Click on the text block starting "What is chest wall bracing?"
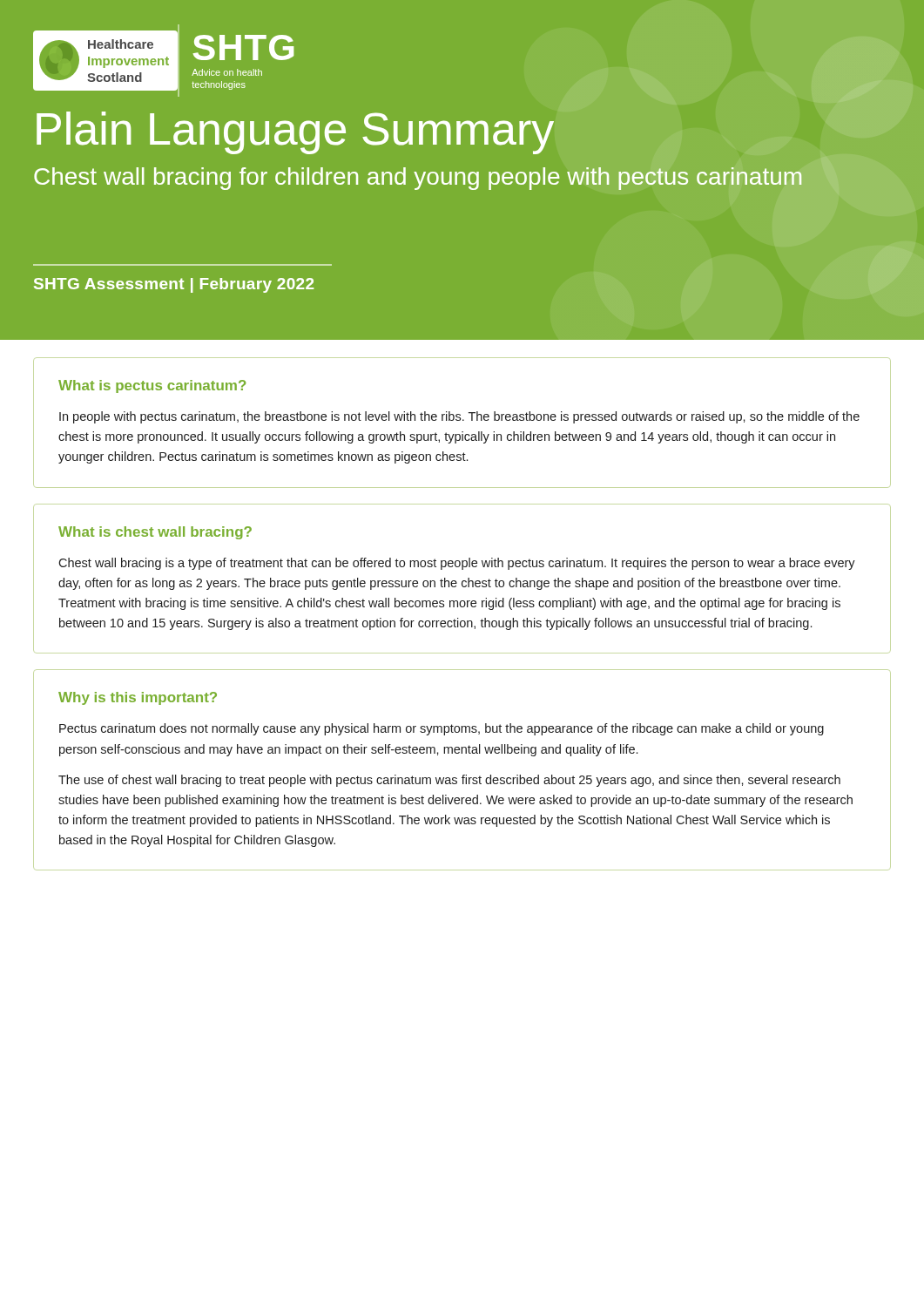924x1307 pixels. pos(155,532)
